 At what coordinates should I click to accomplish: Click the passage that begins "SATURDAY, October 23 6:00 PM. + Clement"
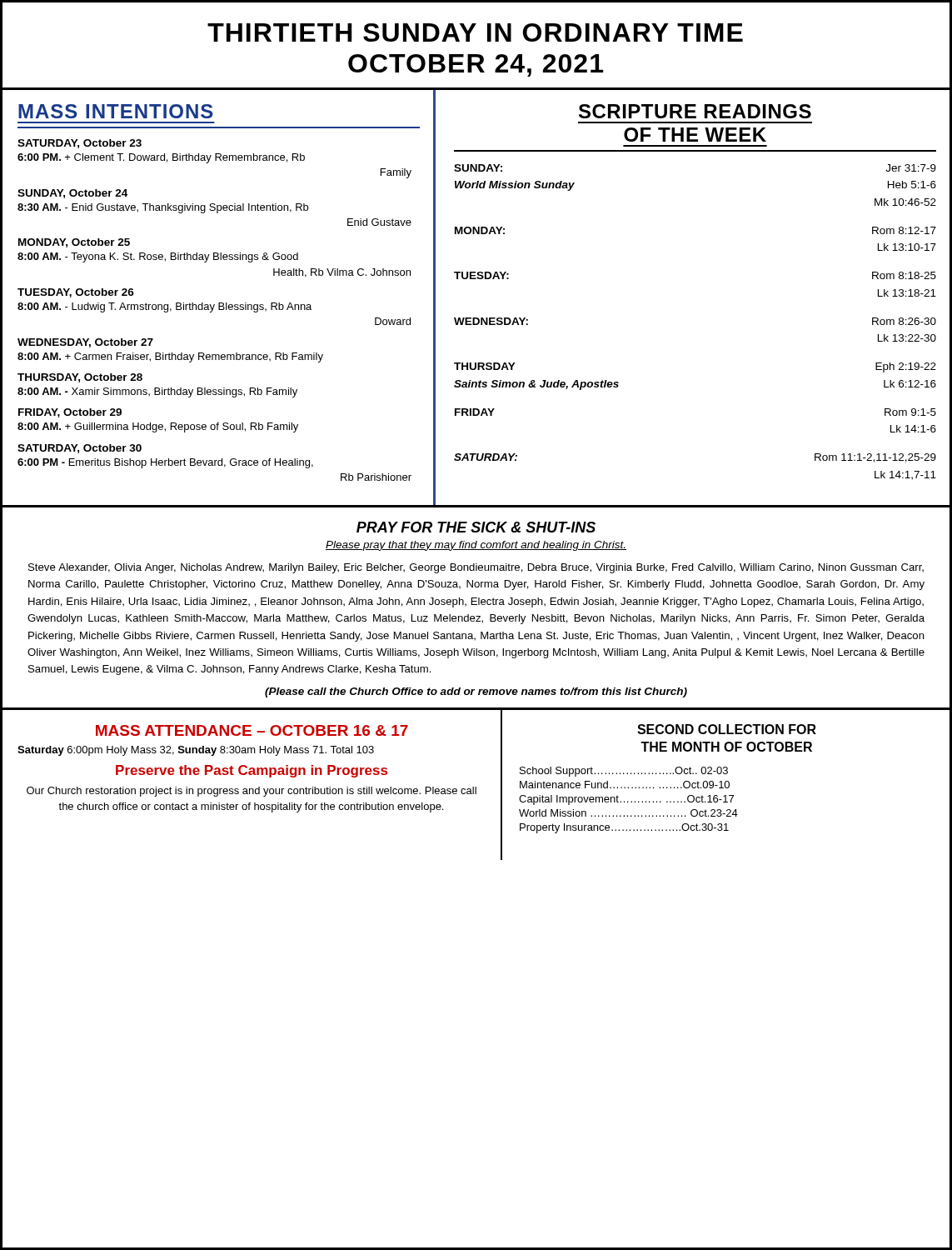pyautogui.click(x=219, y=310)
